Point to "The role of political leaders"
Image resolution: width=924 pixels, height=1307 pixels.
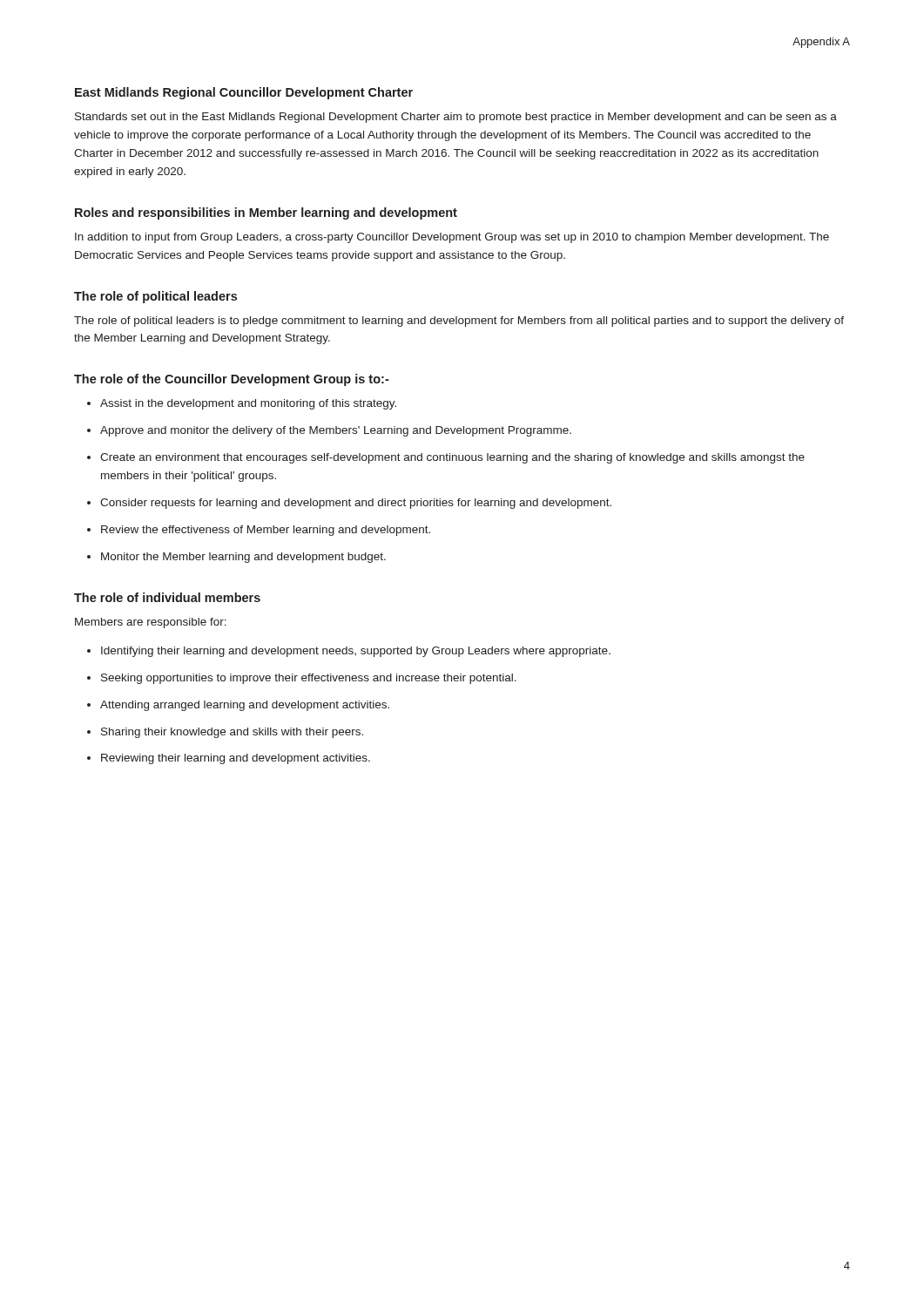pyautogui.click(x=156, y=296)
